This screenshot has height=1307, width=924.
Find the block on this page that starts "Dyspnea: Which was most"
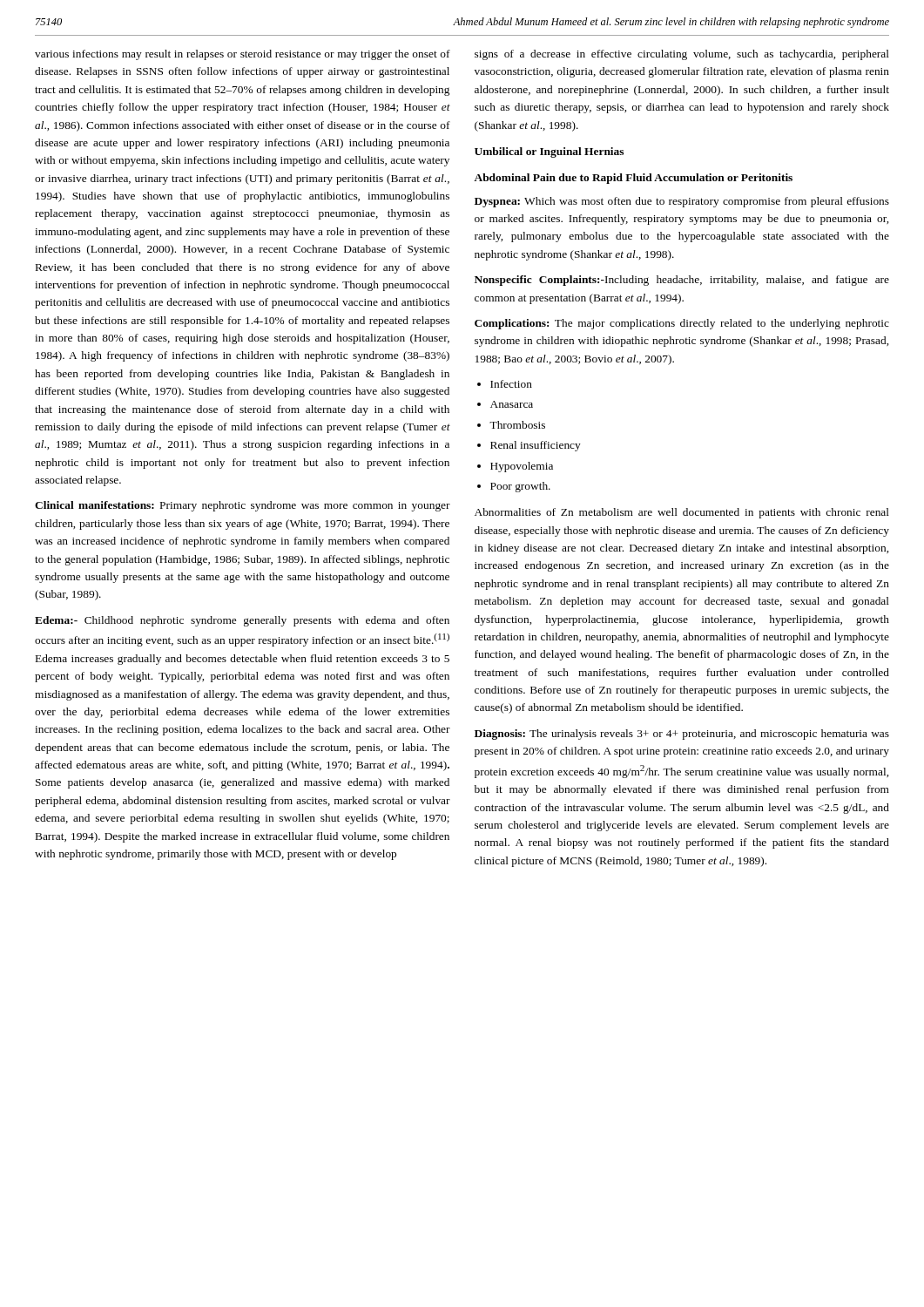[682, 228]
